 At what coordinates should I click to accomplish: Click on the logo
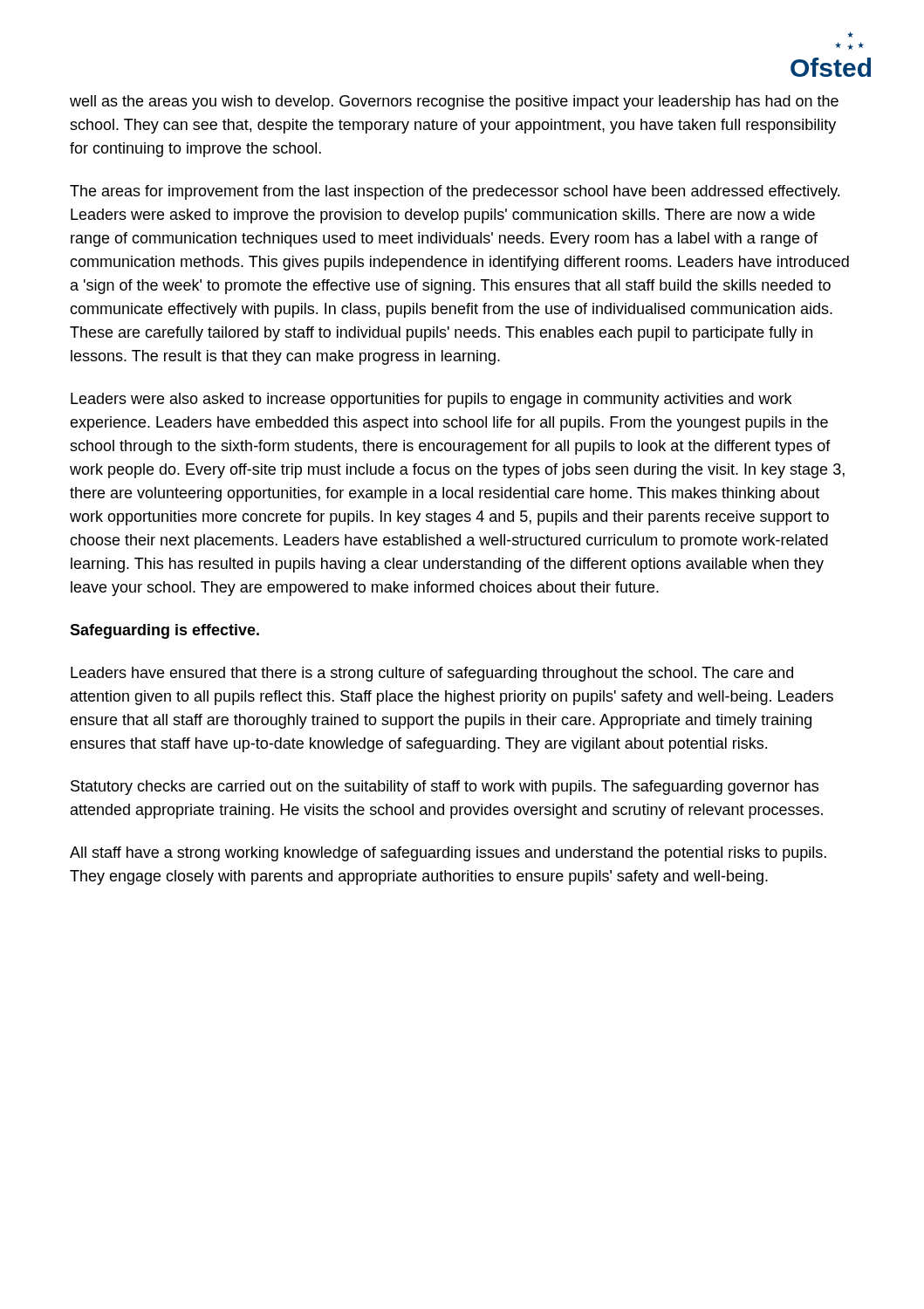pyautogui.click(x=834, y=56)
